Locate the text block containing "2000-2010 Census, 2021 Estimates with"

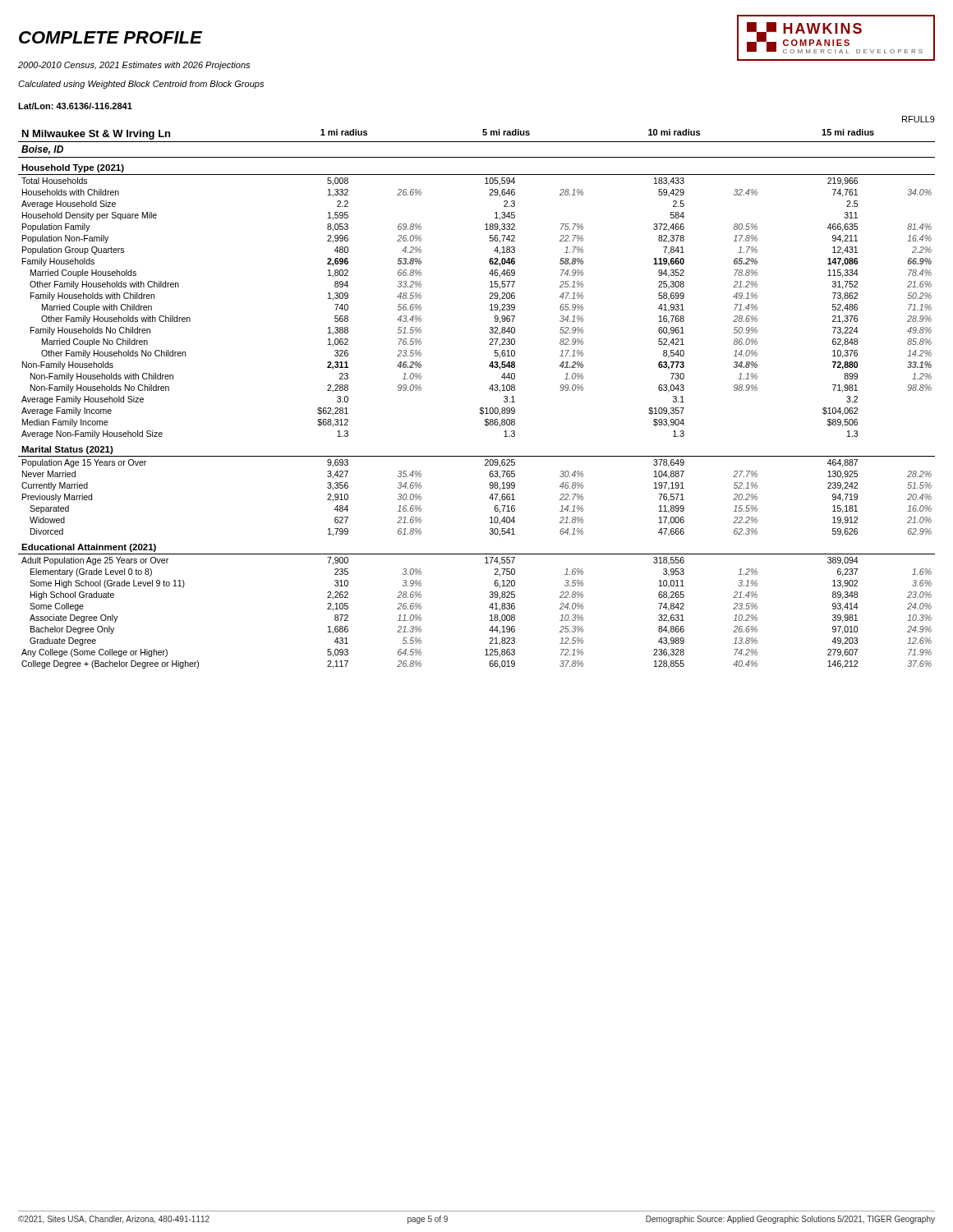pyautogui.click(x=134, y=65)
